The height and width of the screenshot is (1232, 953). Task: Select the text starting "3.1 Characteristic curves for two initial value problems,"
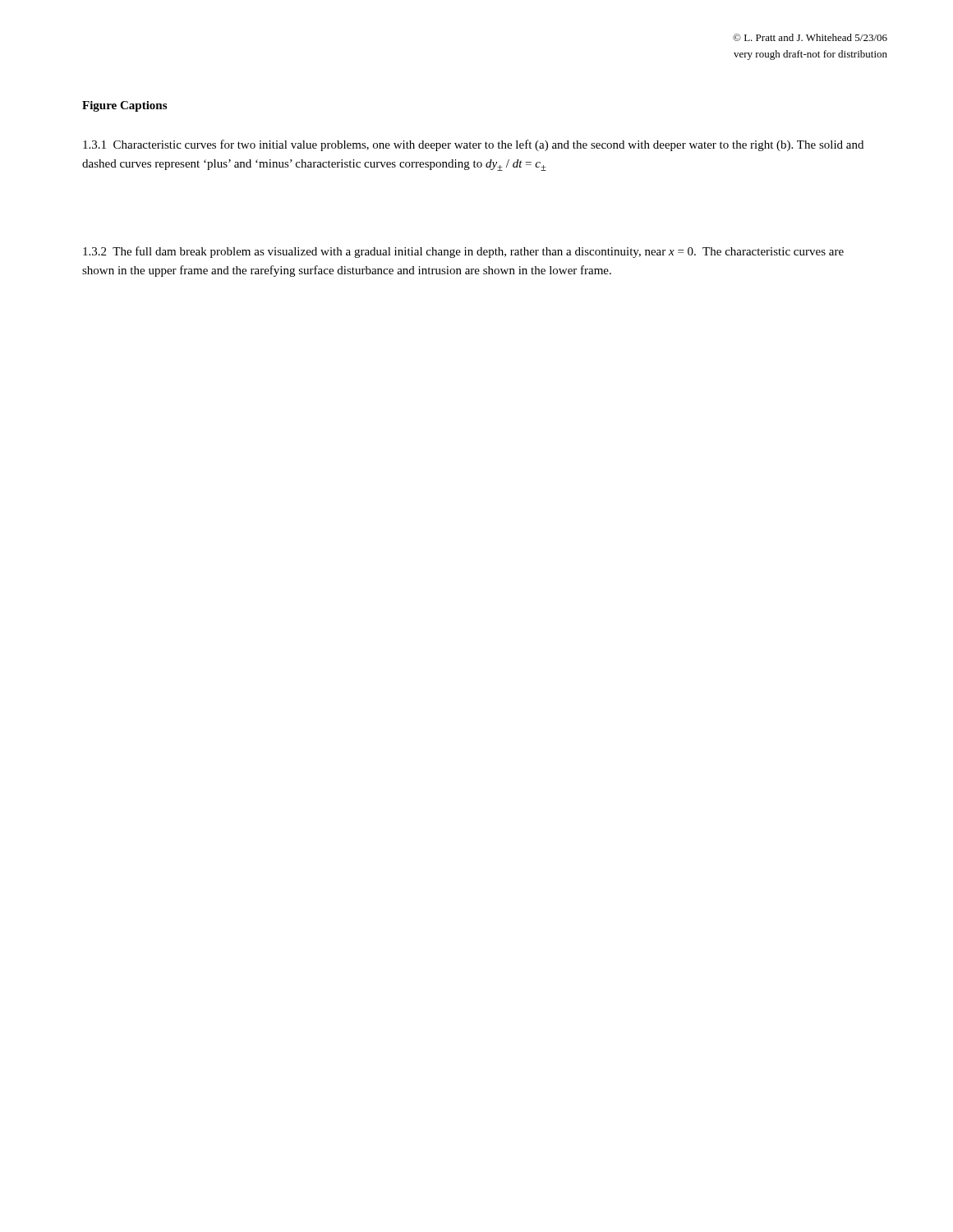[473, 156]
